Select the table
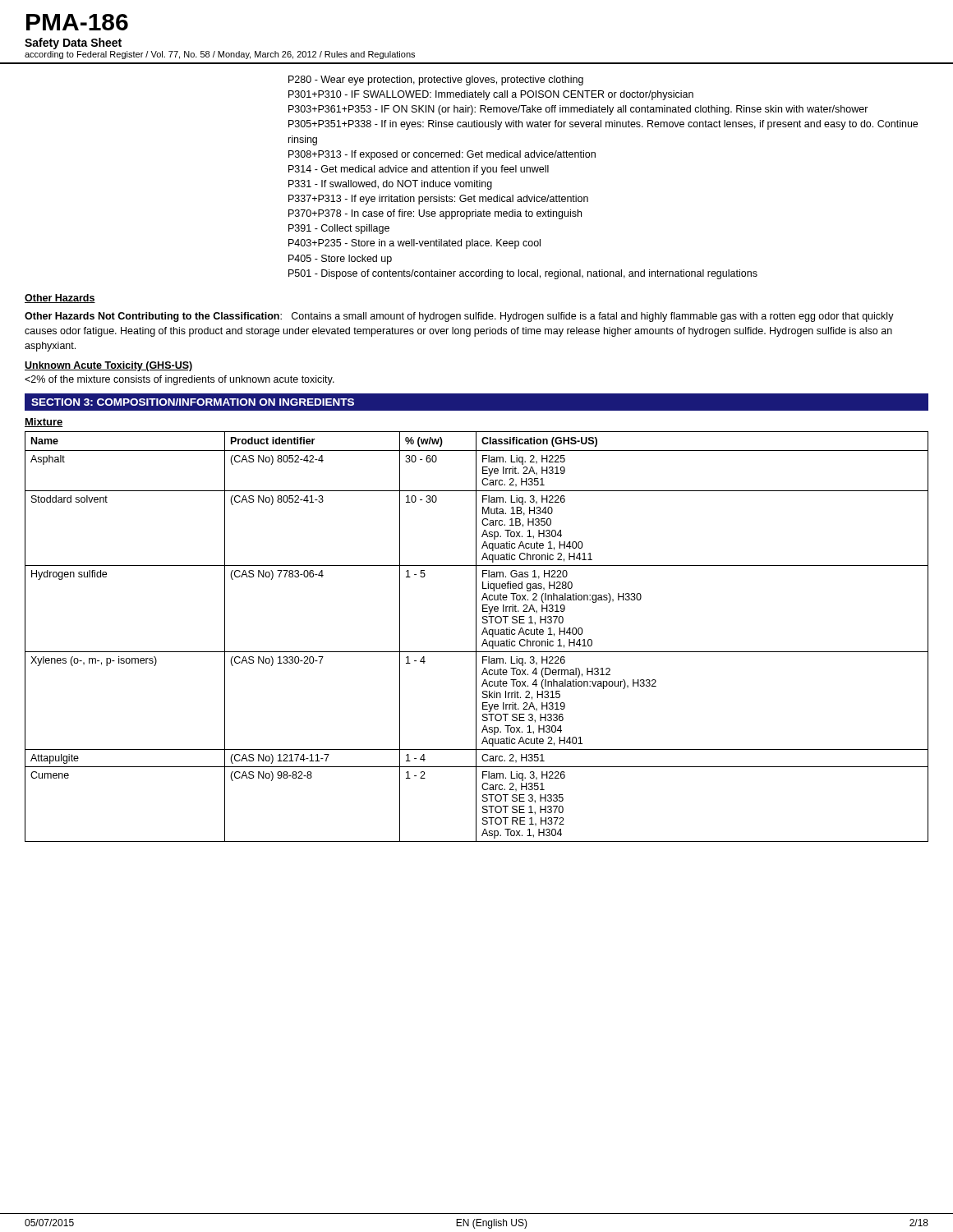 click(476, 637)
